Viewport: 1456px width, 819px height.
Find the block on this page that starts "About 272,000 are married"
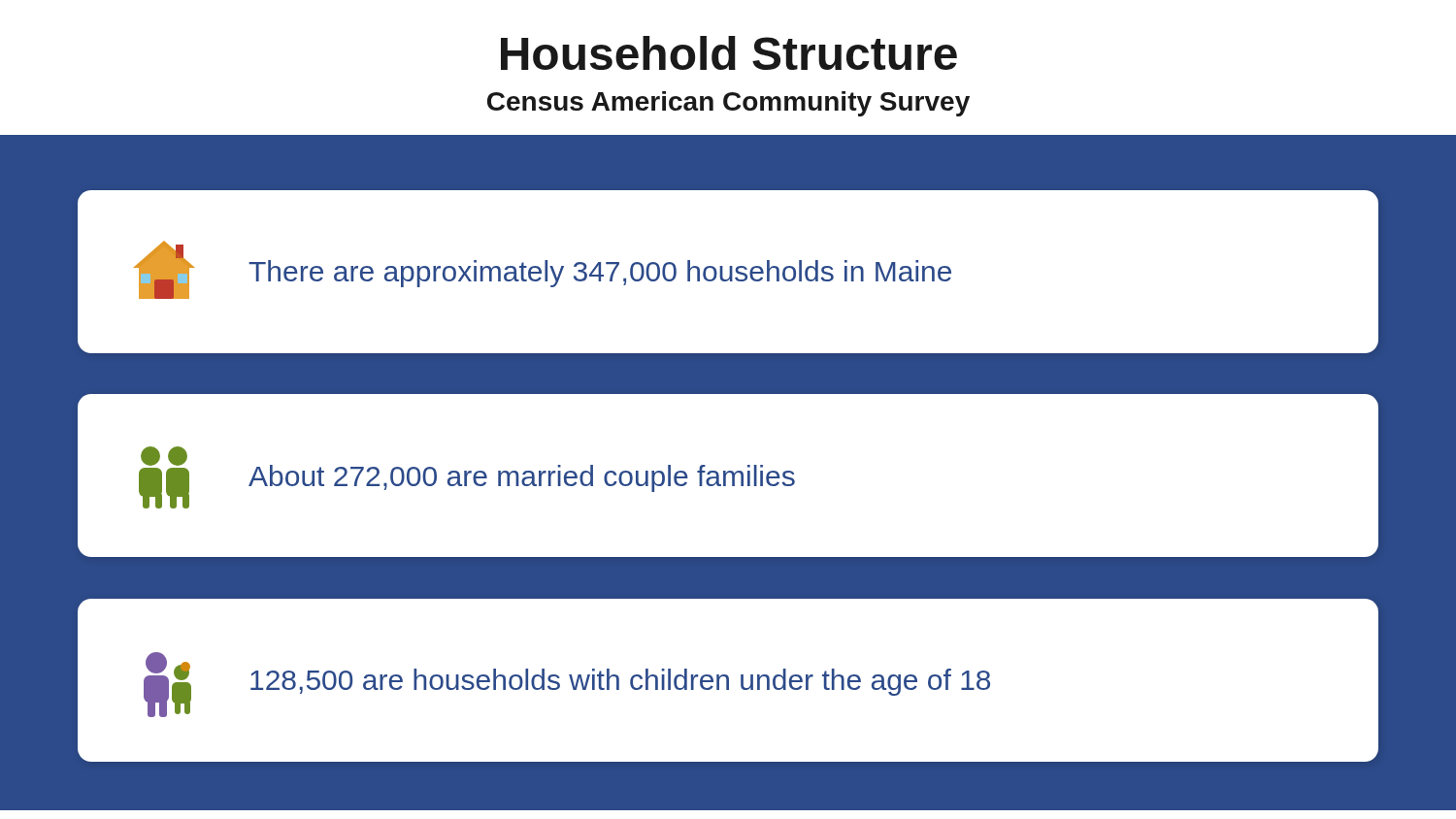coord(522,476)
